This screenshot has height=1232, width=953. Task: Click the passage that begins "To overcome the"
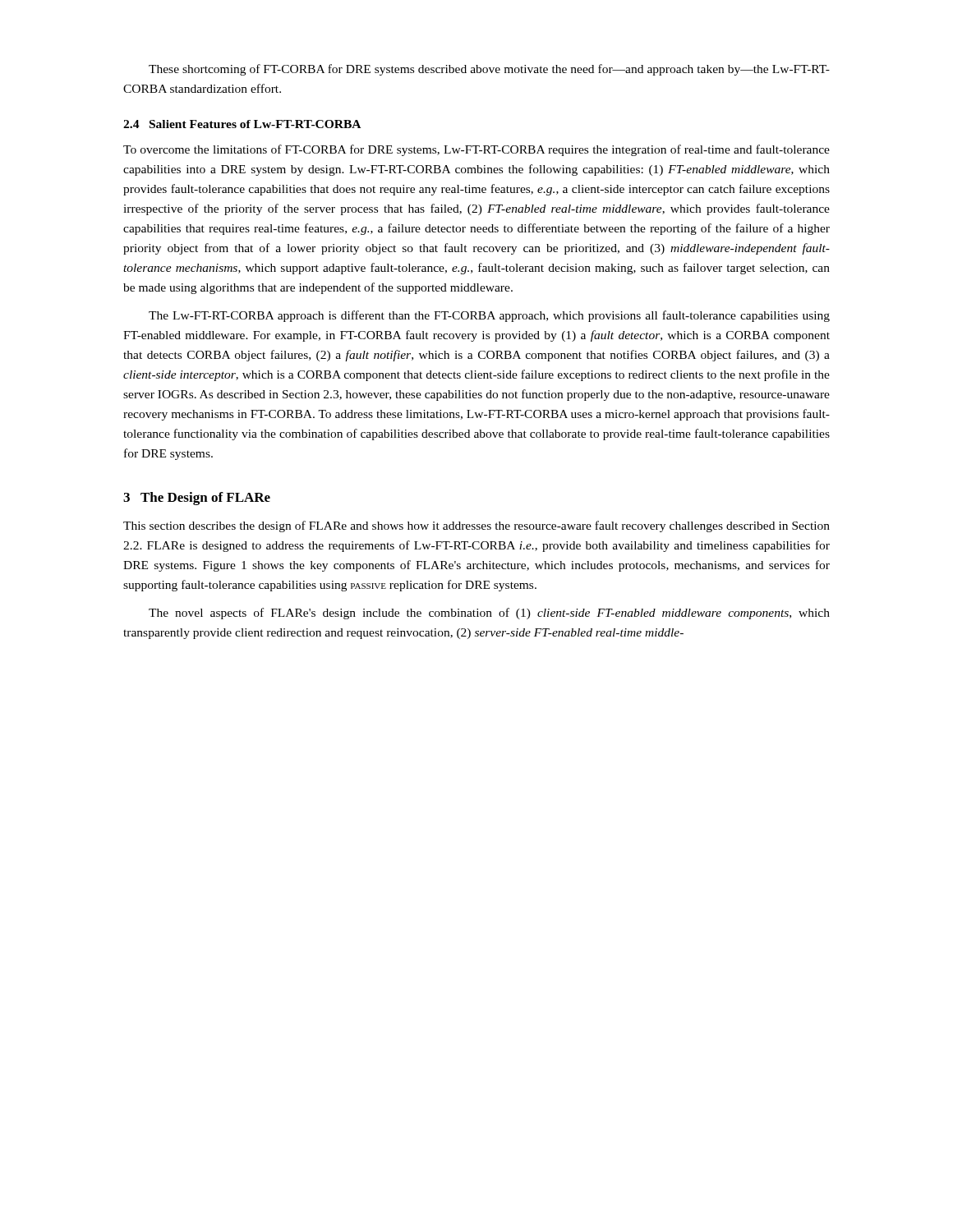point(476,219)
